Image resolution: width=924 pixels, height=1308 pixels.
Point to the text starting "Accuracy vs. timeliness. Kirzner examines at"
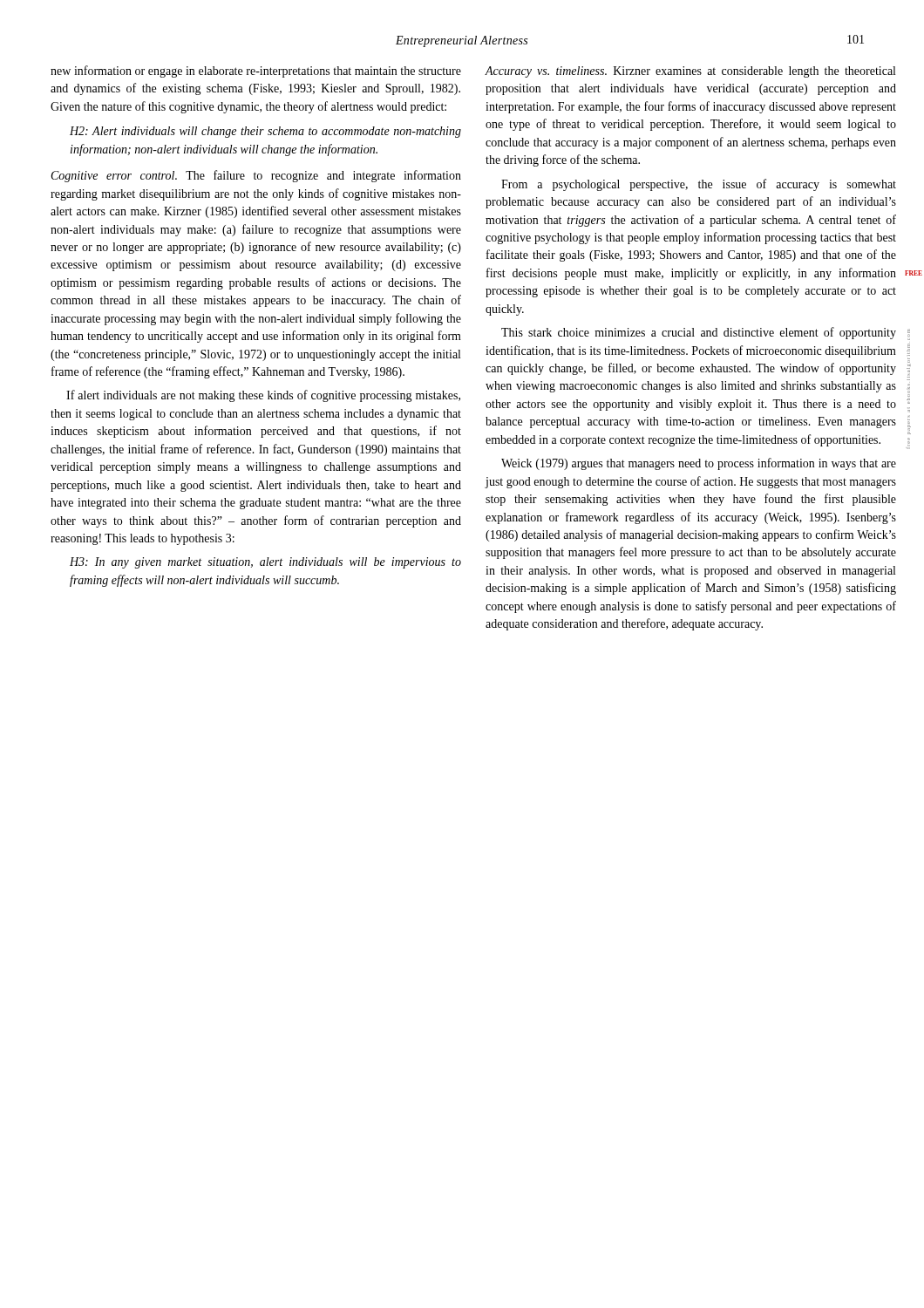(x=691, y=348)
